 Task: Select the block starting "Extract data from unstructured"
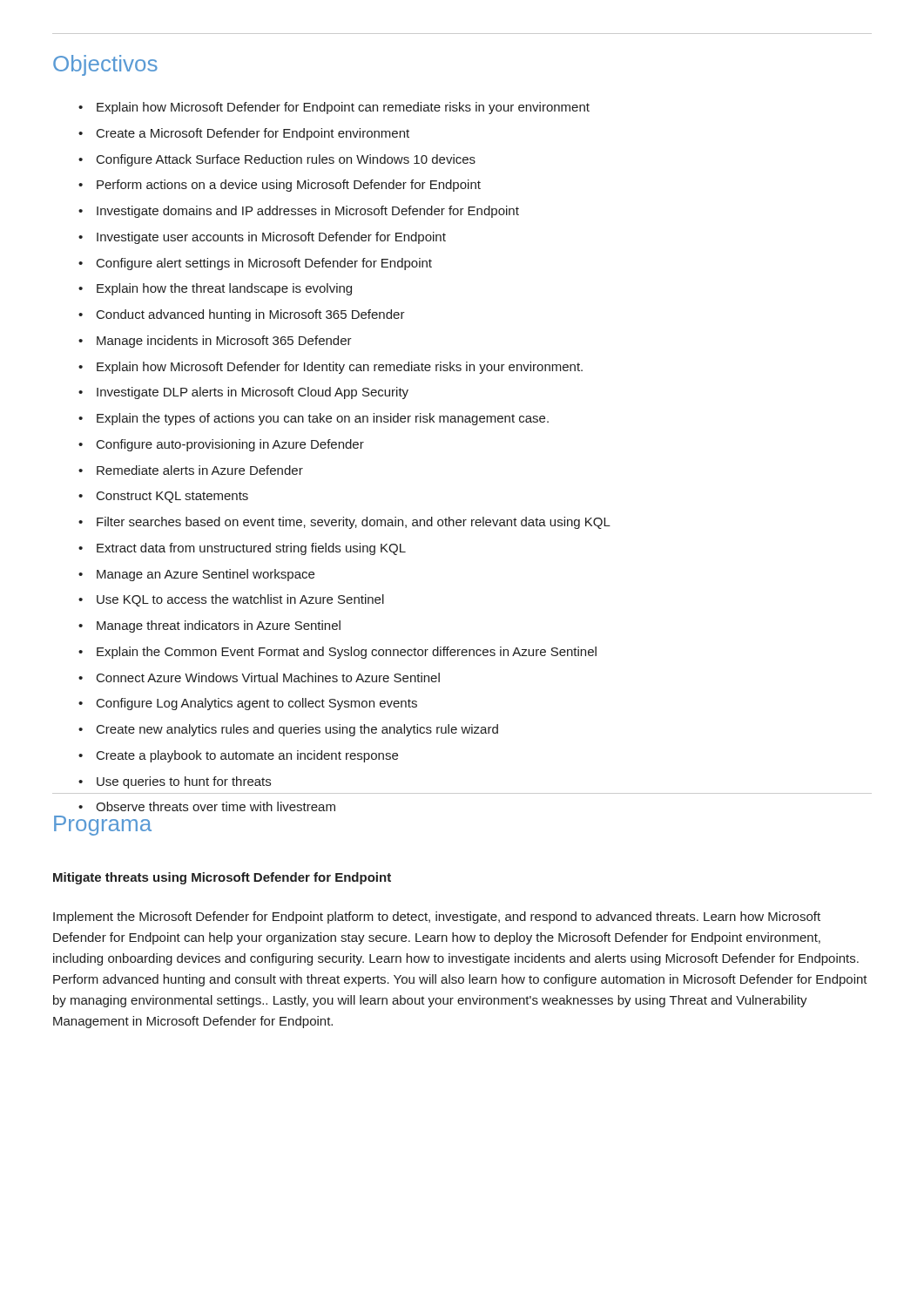251,547
